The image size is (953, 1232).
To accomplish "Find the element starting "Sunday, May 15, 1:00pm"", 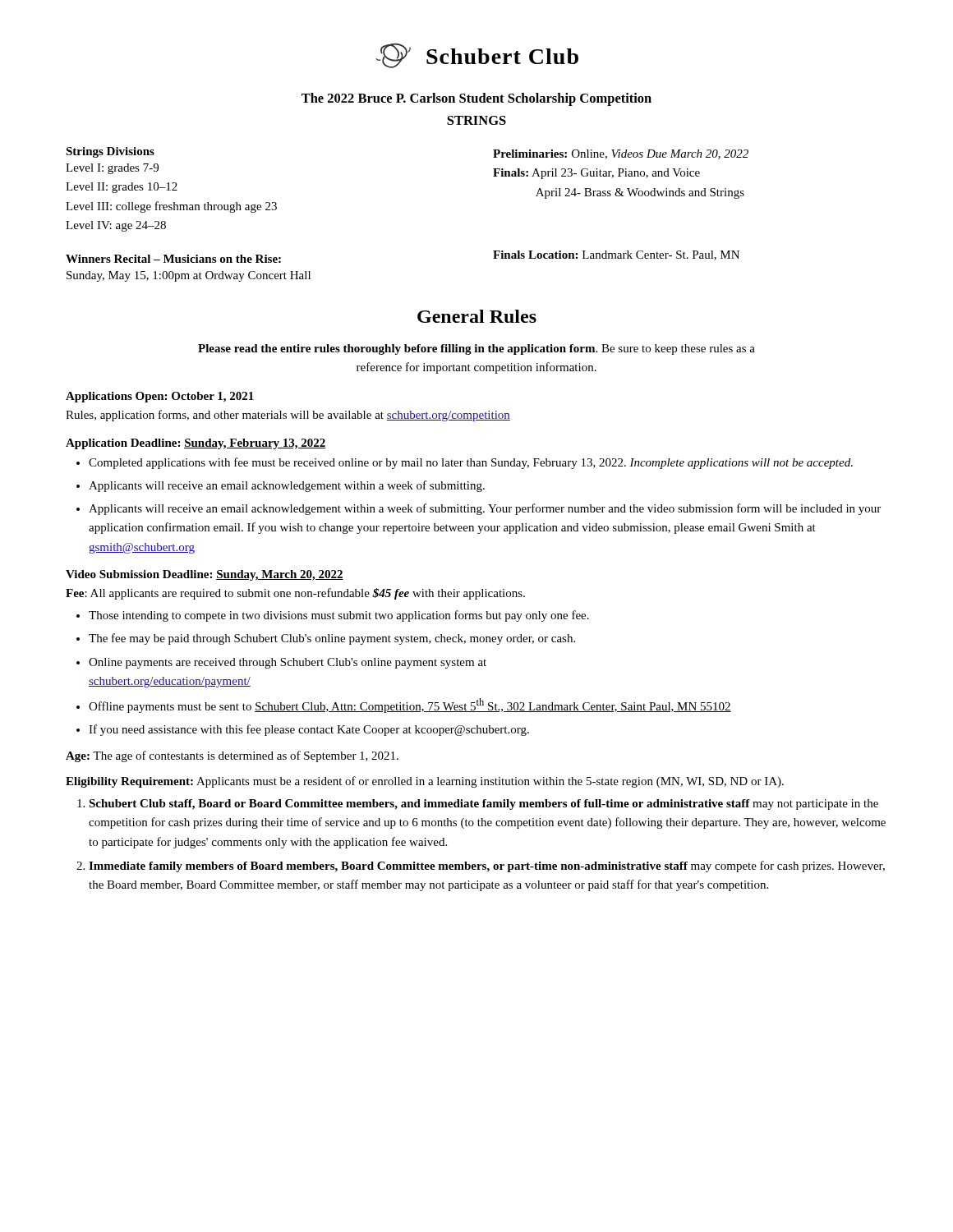I will point(188,275).
